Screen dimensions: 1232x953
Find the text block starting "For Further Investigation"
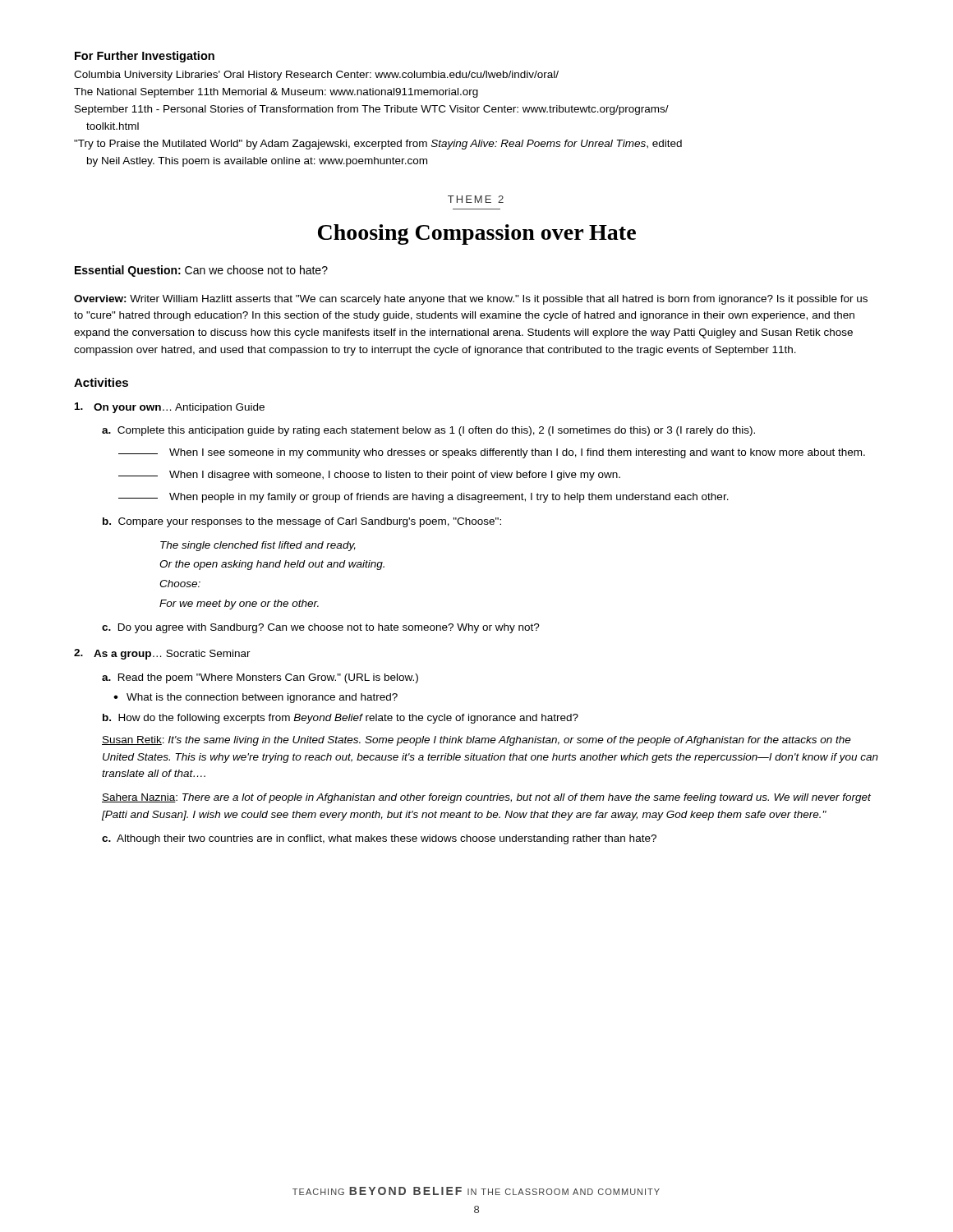[144, 56]
